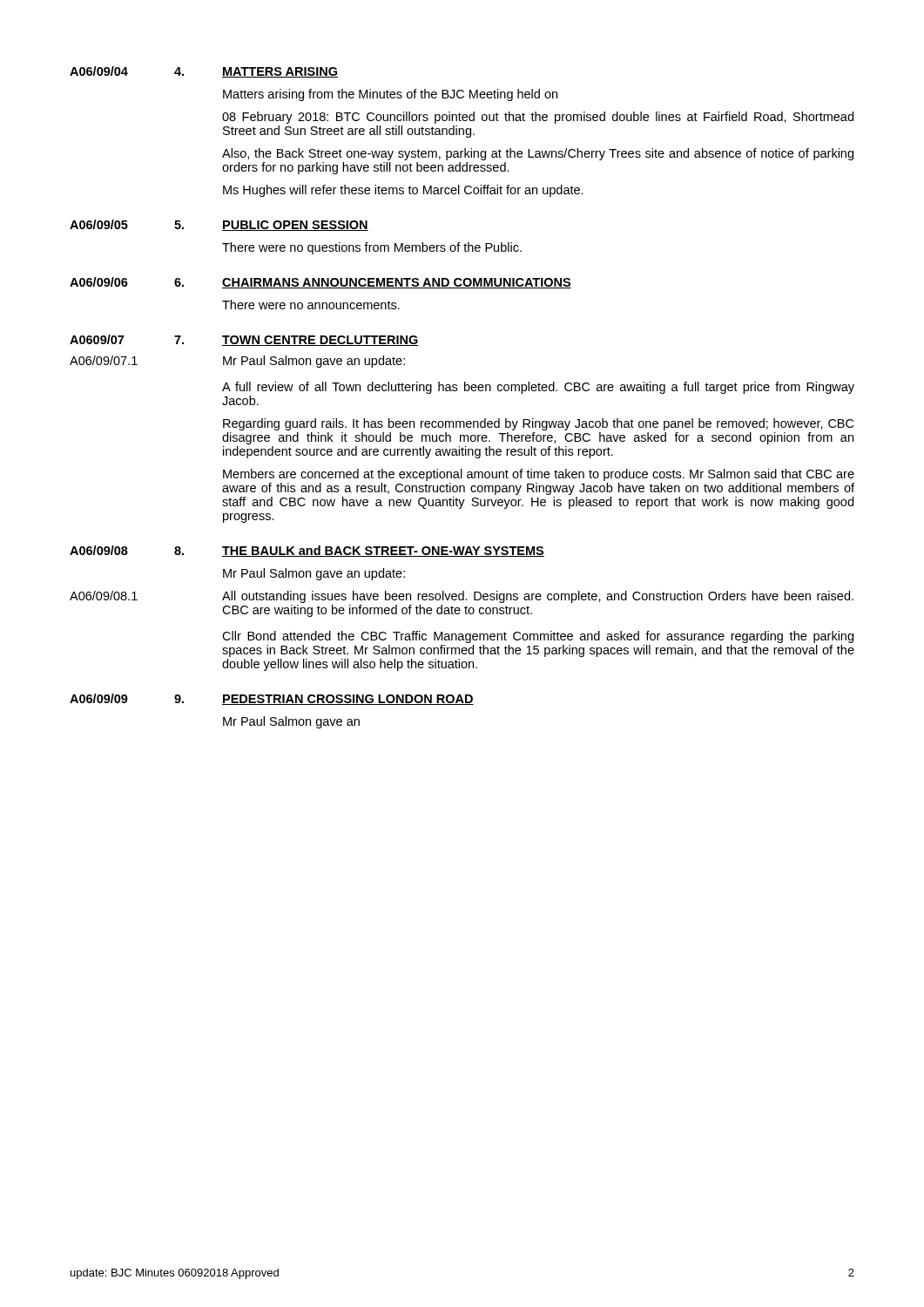Point to the block beginning "Regarding guard rails. It has been recommended by"
924x1307 pixels.
462,442
